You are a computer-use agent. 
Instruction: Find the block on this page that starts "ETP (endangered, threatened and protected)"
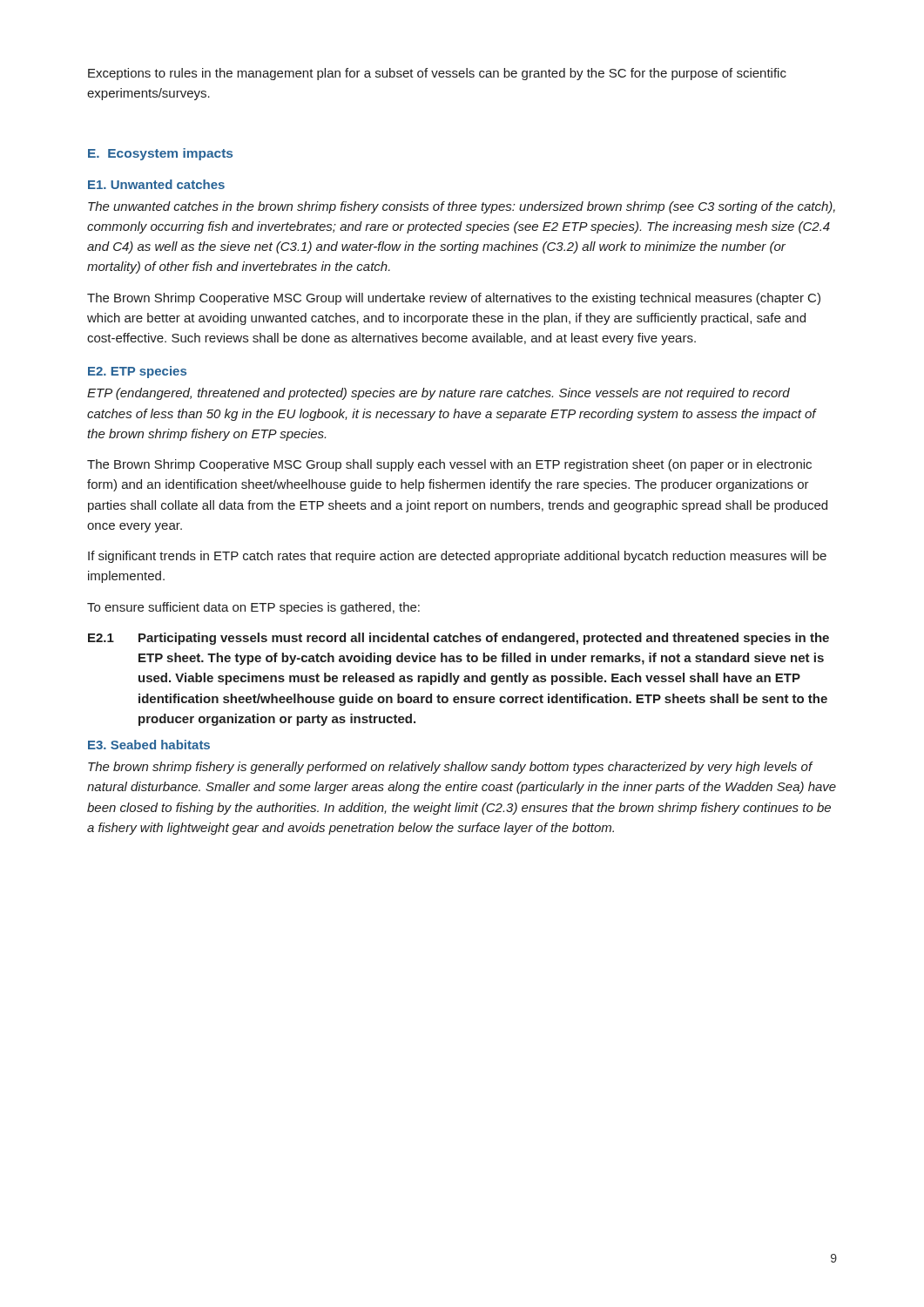coord(462,413)
